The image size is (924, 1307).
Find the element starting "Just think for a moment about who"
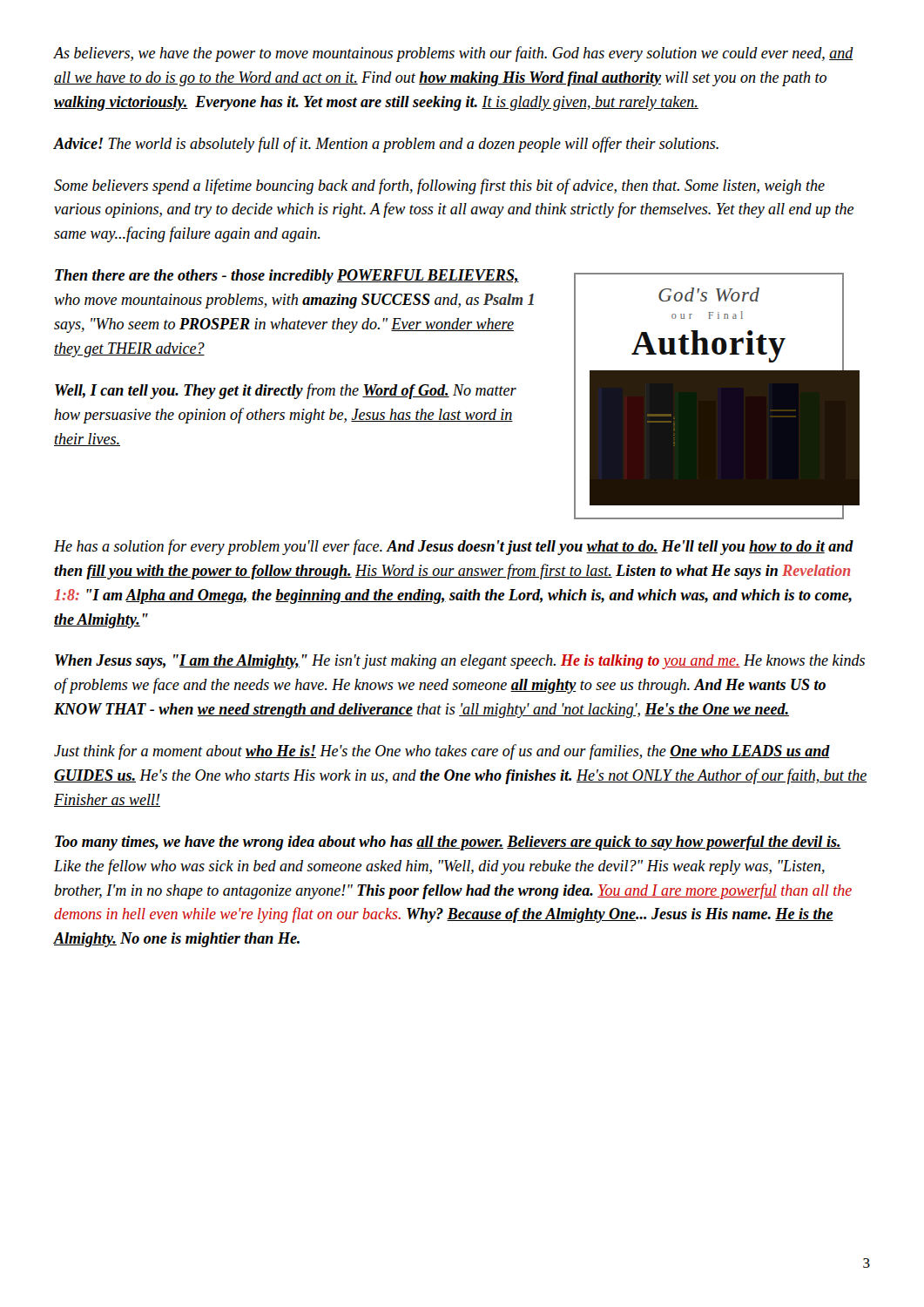[x=460, y=775]
